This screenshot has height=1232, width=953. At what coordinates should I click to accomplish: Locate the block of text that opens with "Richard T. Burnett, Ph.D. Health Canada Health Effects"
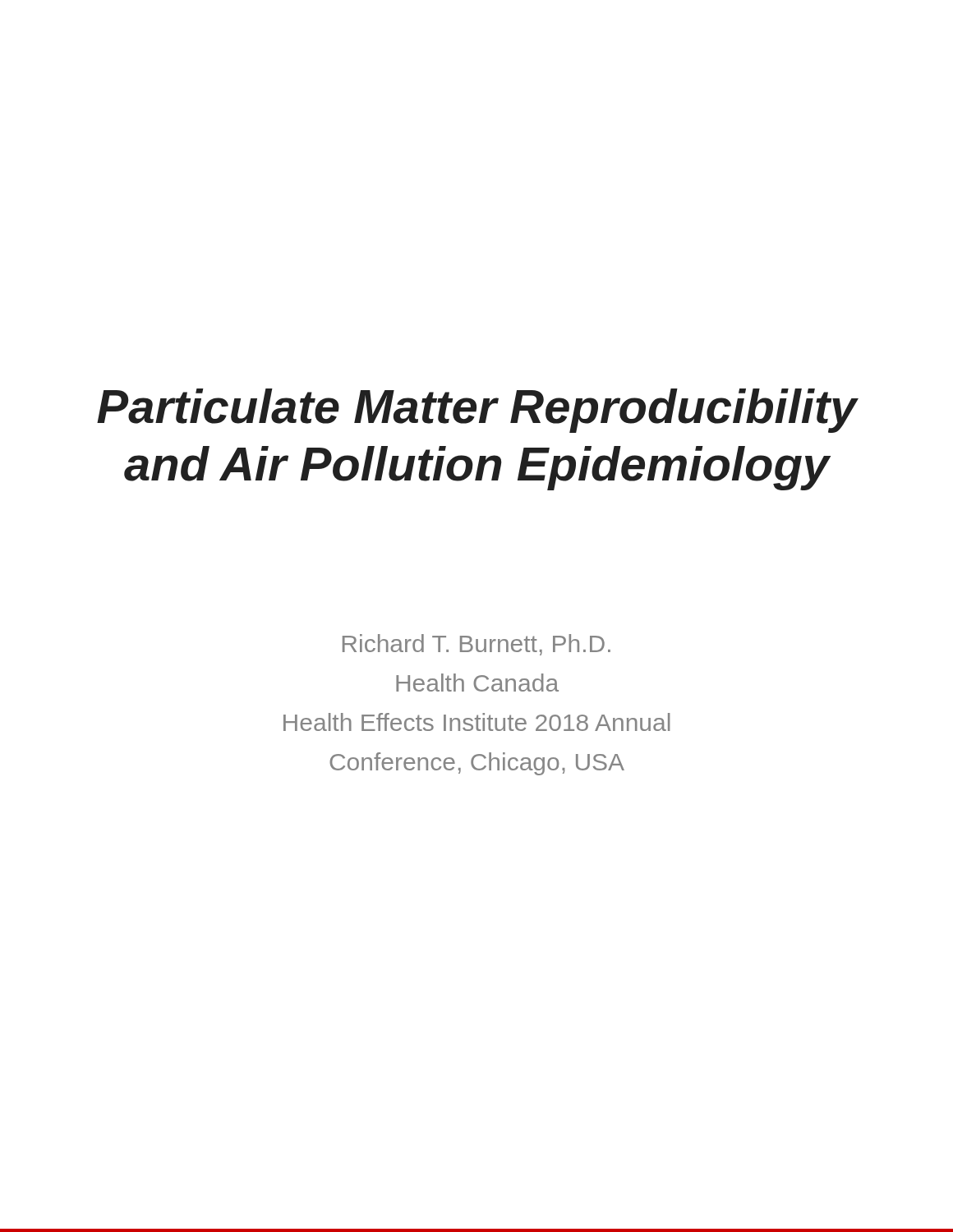click(x=476, y=703)
